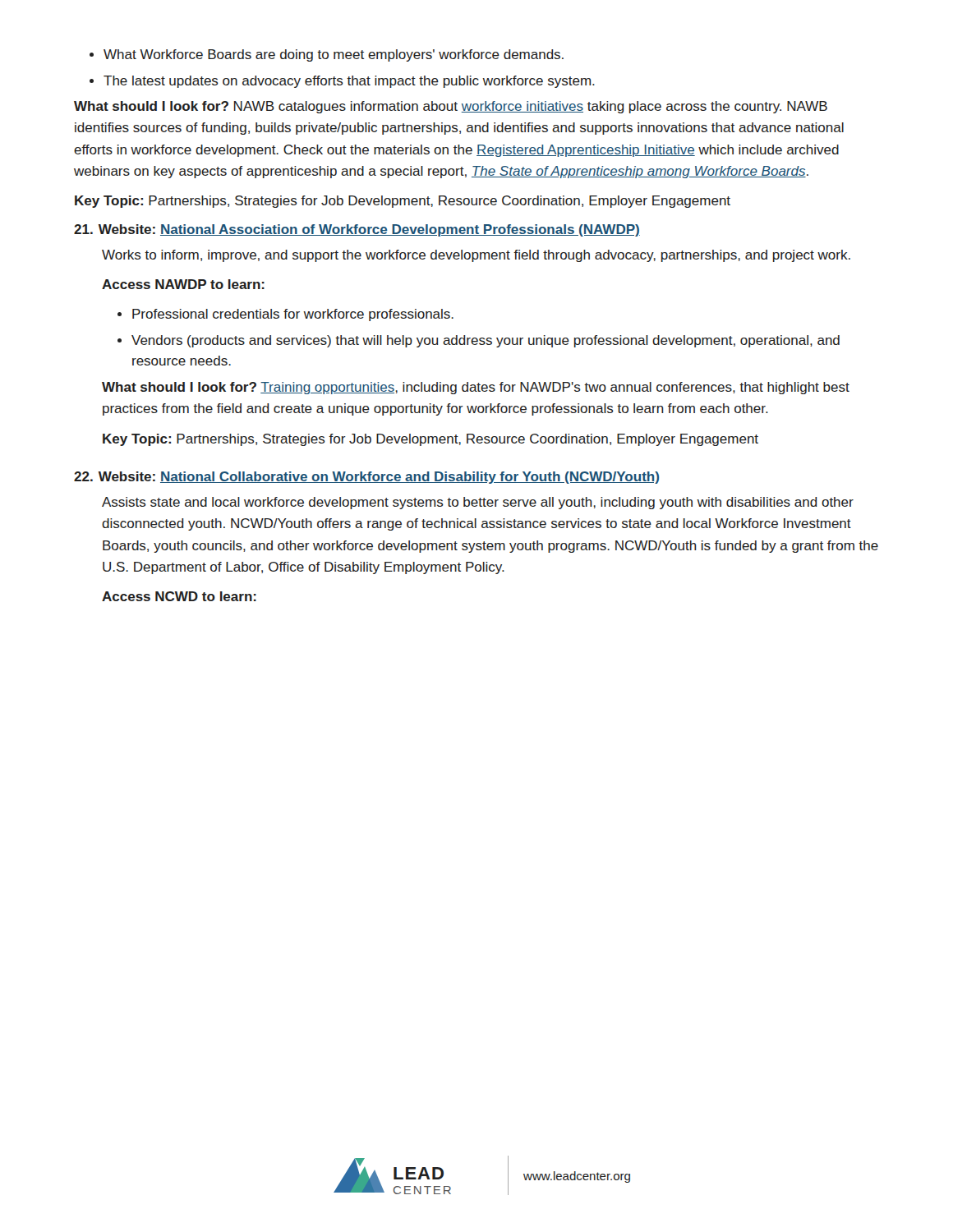Point to the block beginning "Website: National Collaborative on Workforce and"

pos(367,477)
